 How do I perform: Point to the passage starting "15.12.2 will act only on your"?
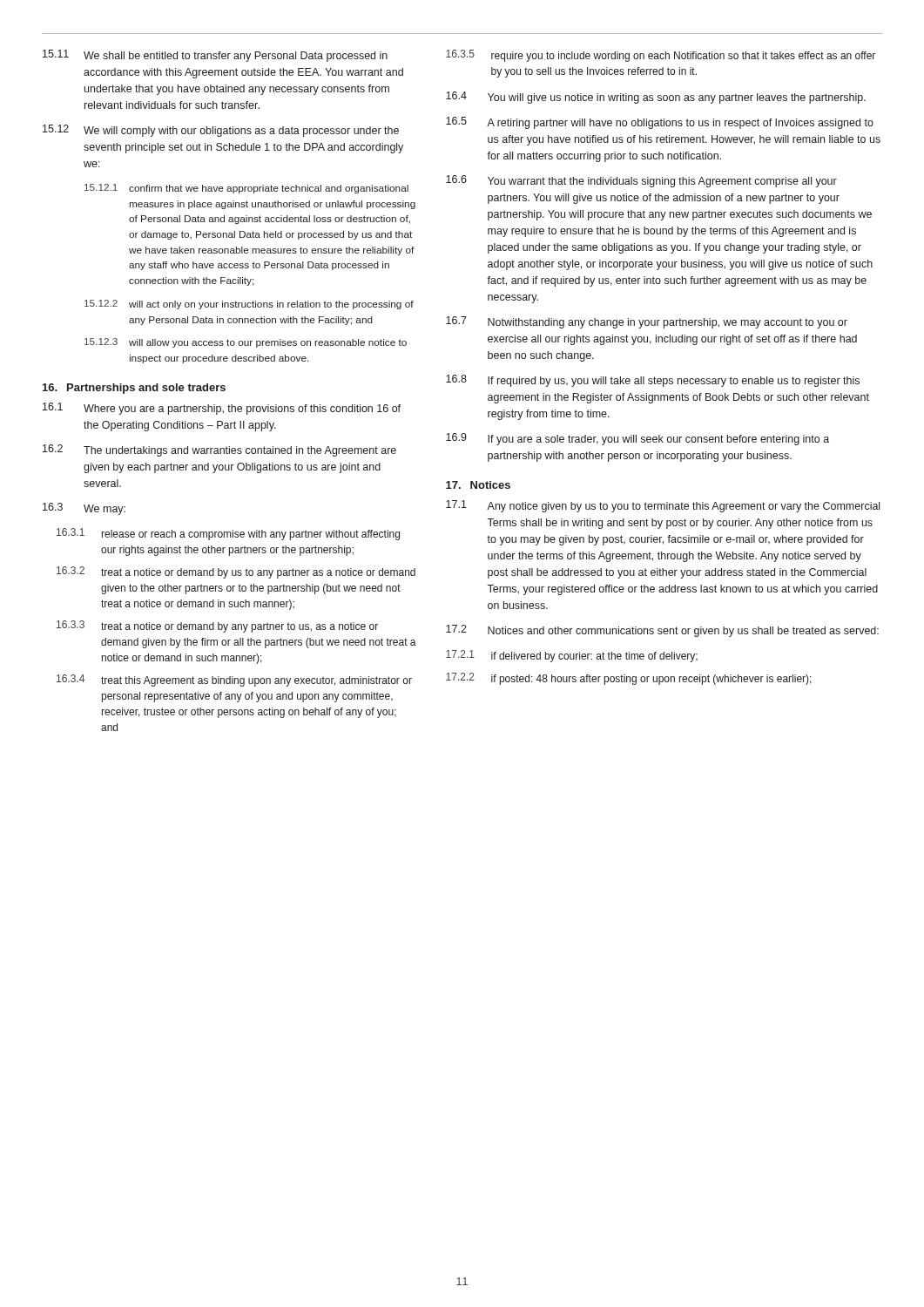pos(250,312)
